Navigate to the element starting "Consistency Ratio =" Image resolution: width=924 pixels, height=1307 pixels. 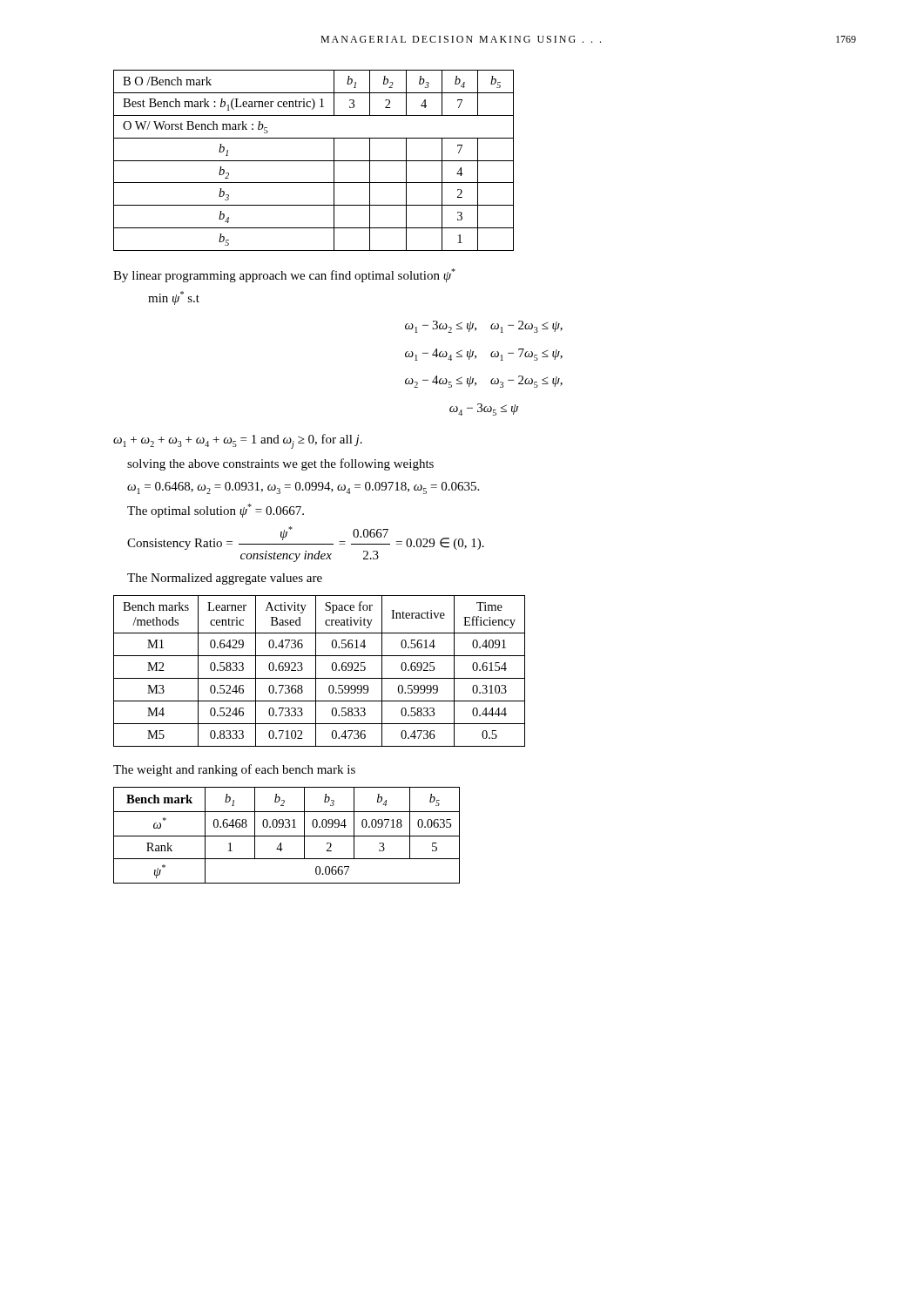(306, 544)
